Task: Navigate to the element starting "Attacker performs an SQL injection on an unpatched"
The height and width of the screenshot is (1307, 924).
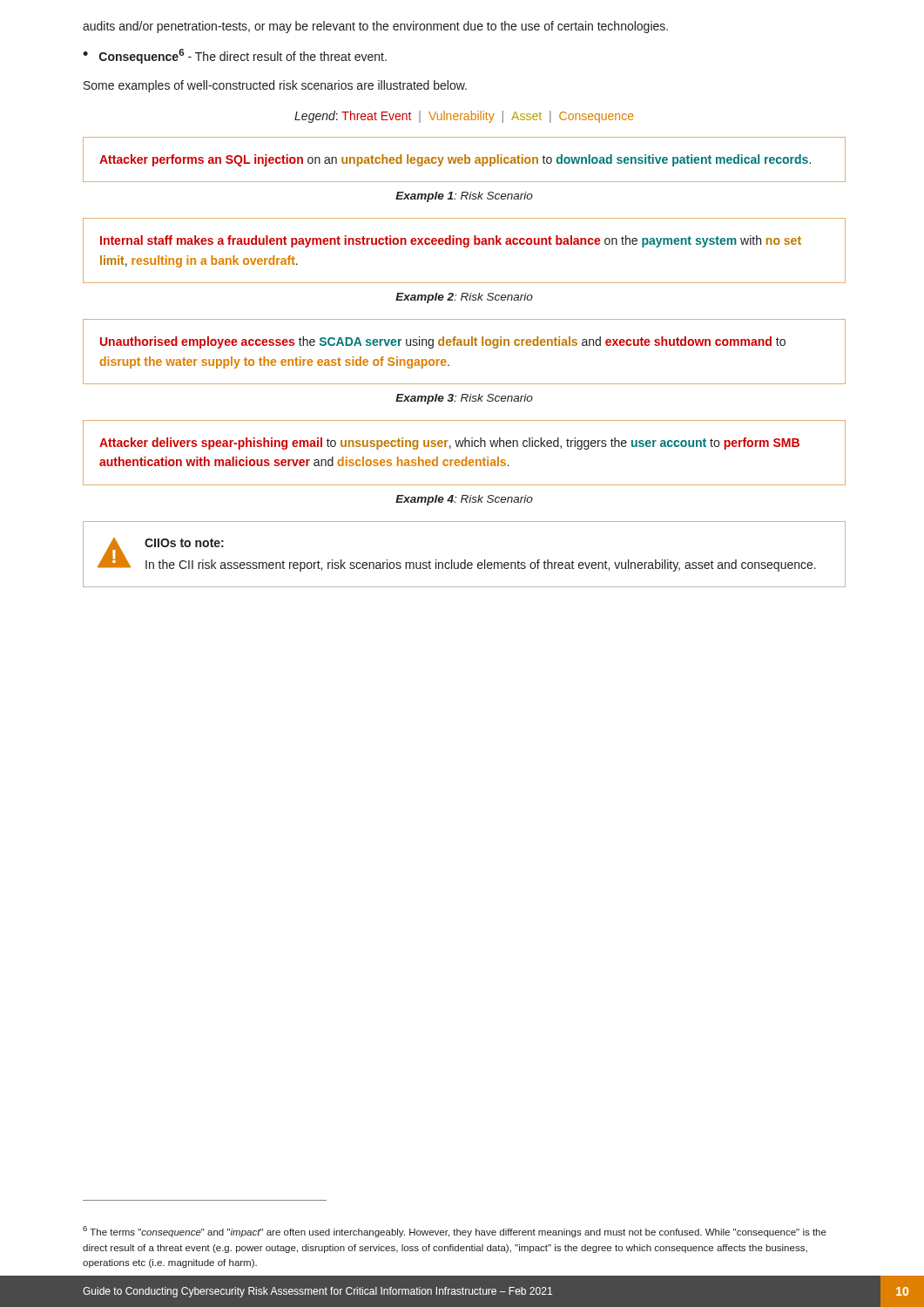Action: (456, 159)
